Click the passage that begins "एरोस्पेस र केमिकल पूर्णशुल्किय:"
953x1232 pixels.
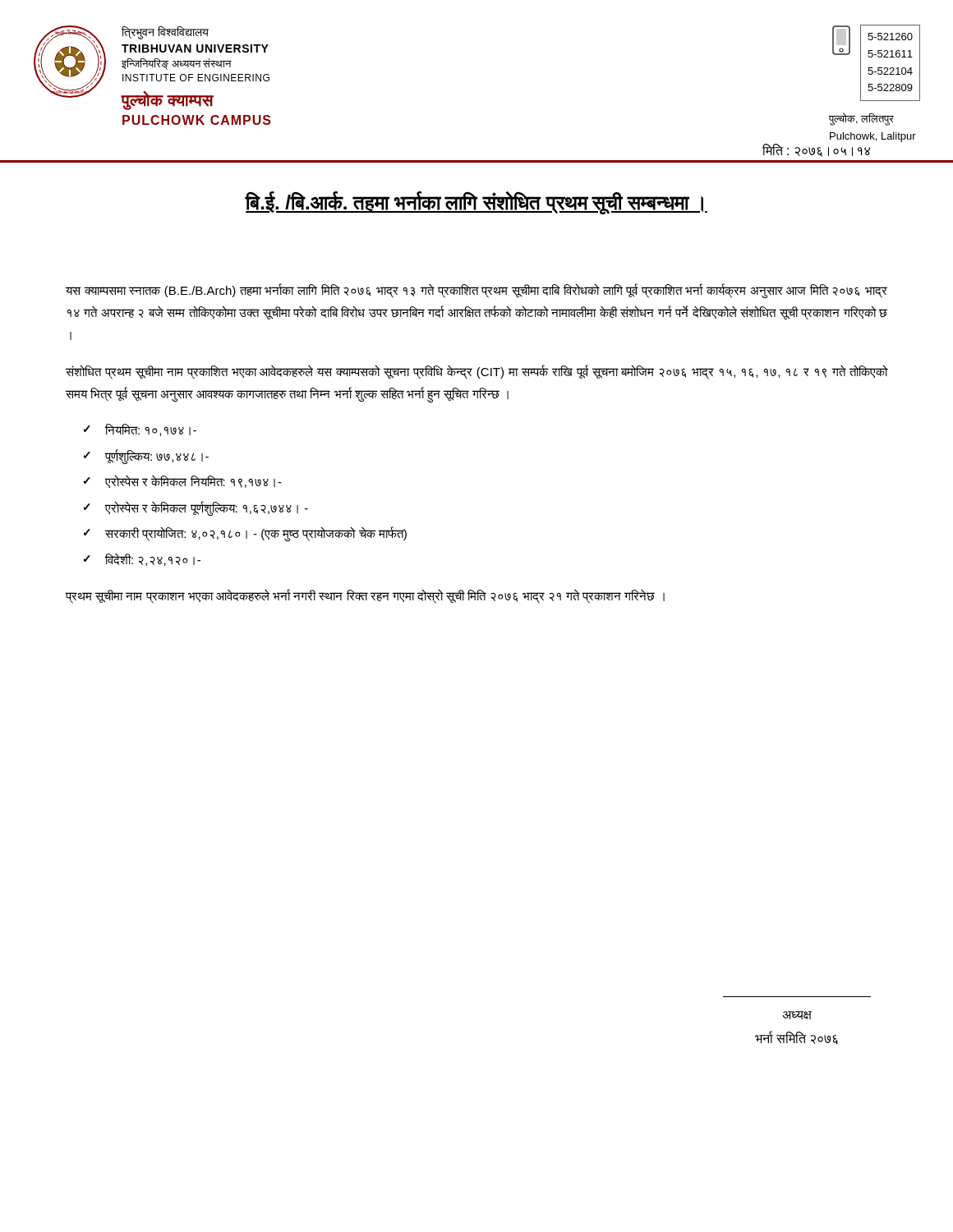(207, 508)
